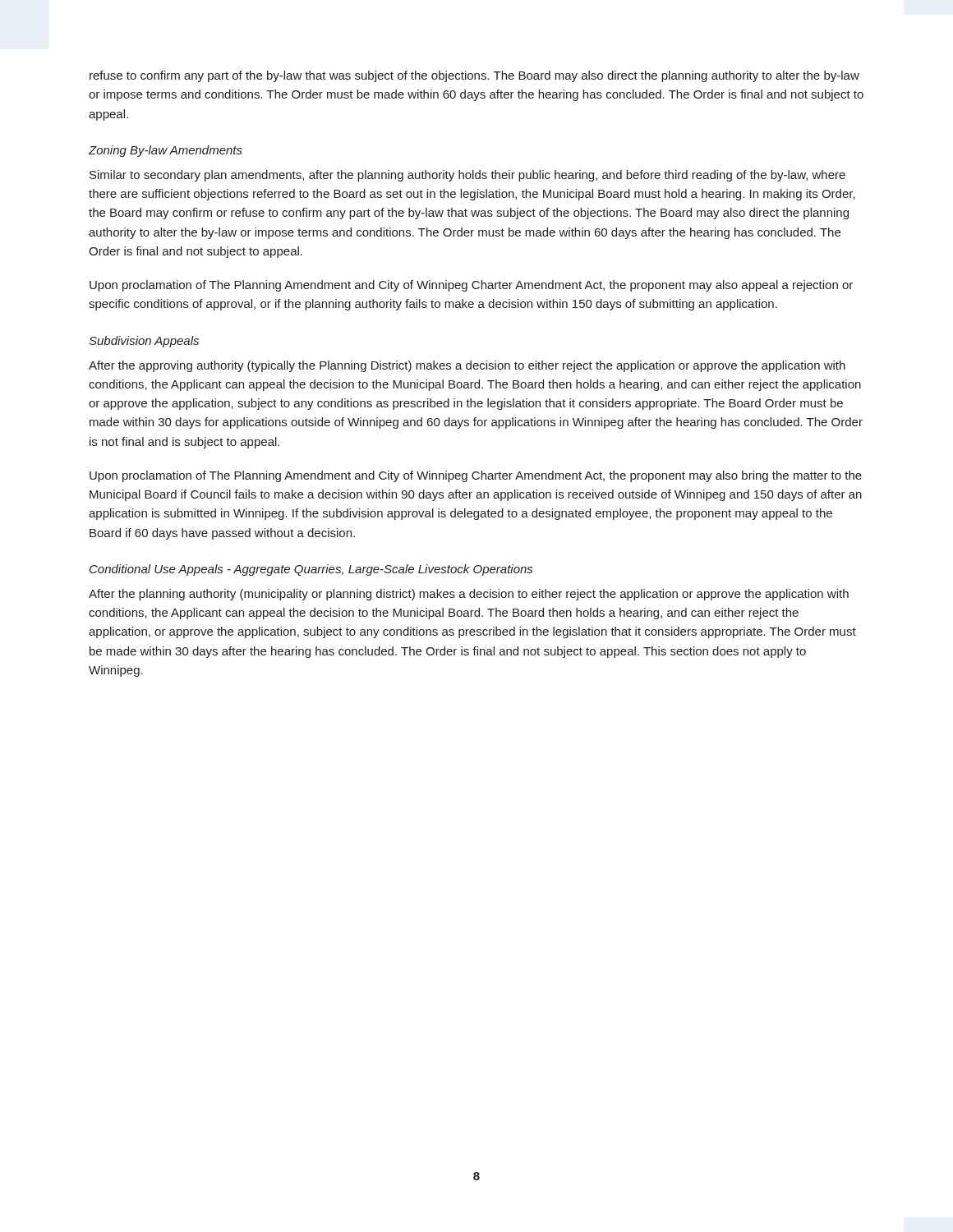Click the passage that begins "After the approving authority"
The height and width of the screenshot is (1232, 953).
[x=476, y=403]
